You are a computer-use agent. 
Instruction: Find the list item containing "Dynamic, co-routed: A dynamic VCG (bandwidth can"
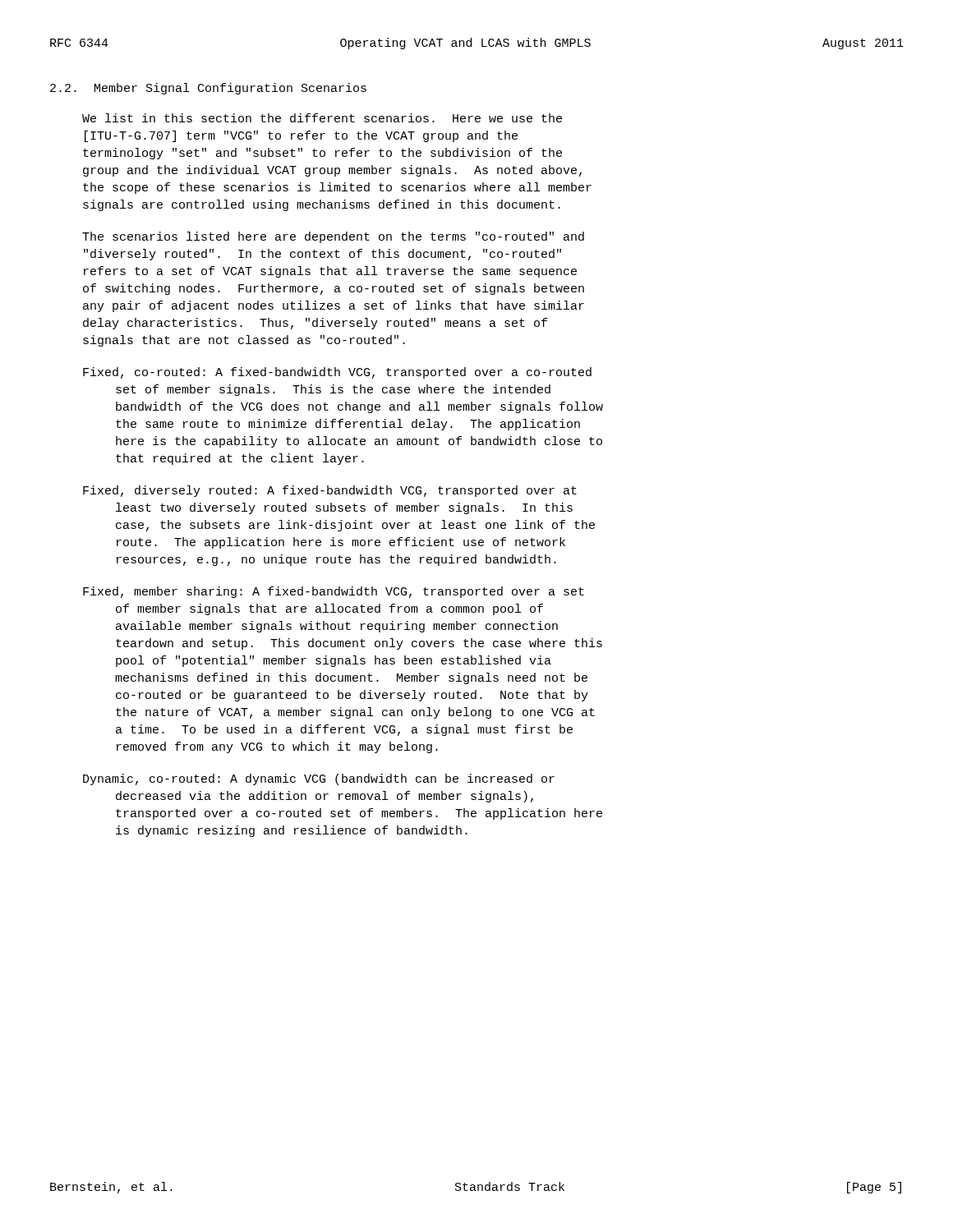tap(343, 807)
